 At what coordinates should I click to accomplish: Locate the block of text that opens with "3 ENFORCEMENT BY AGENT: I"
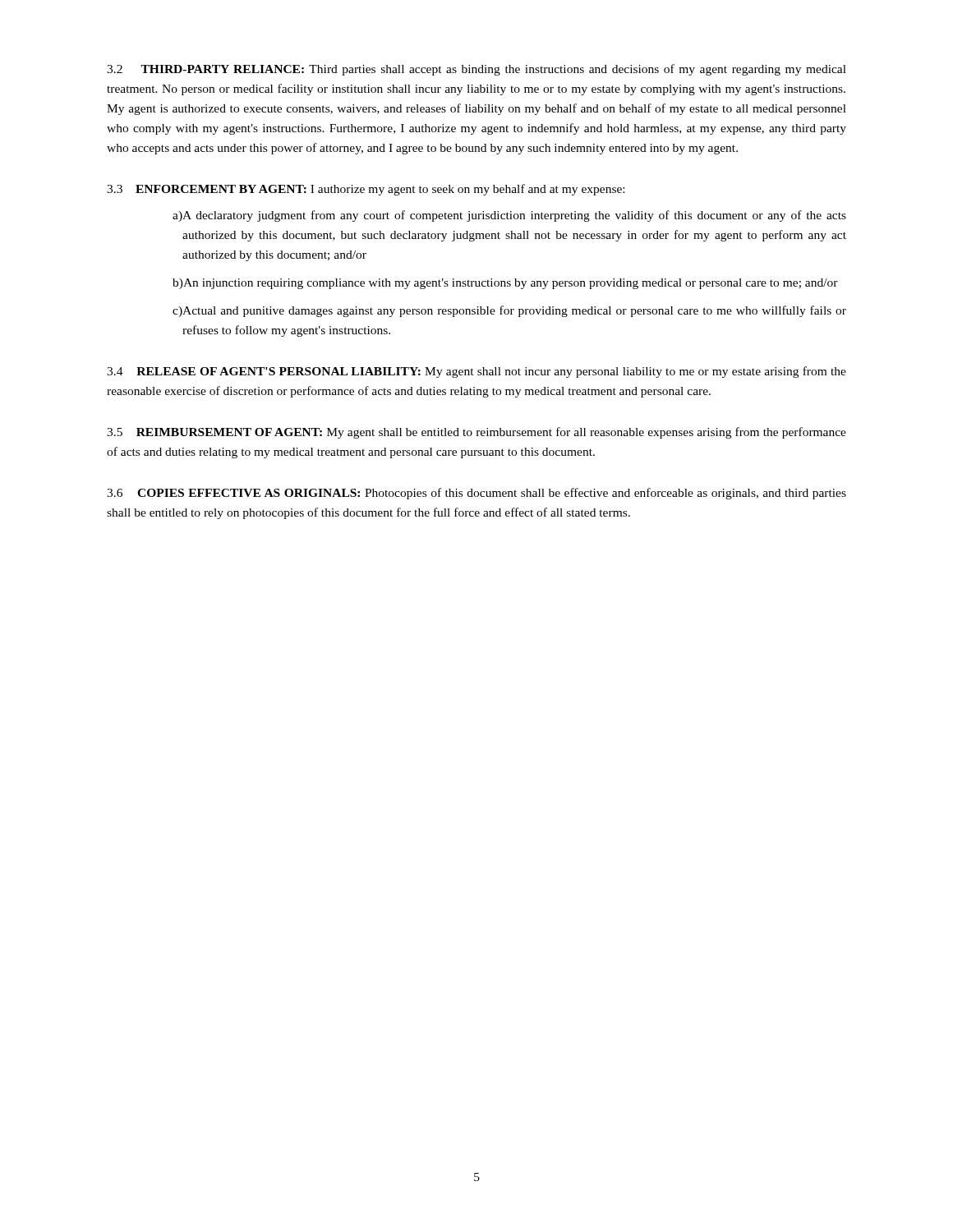366,189
